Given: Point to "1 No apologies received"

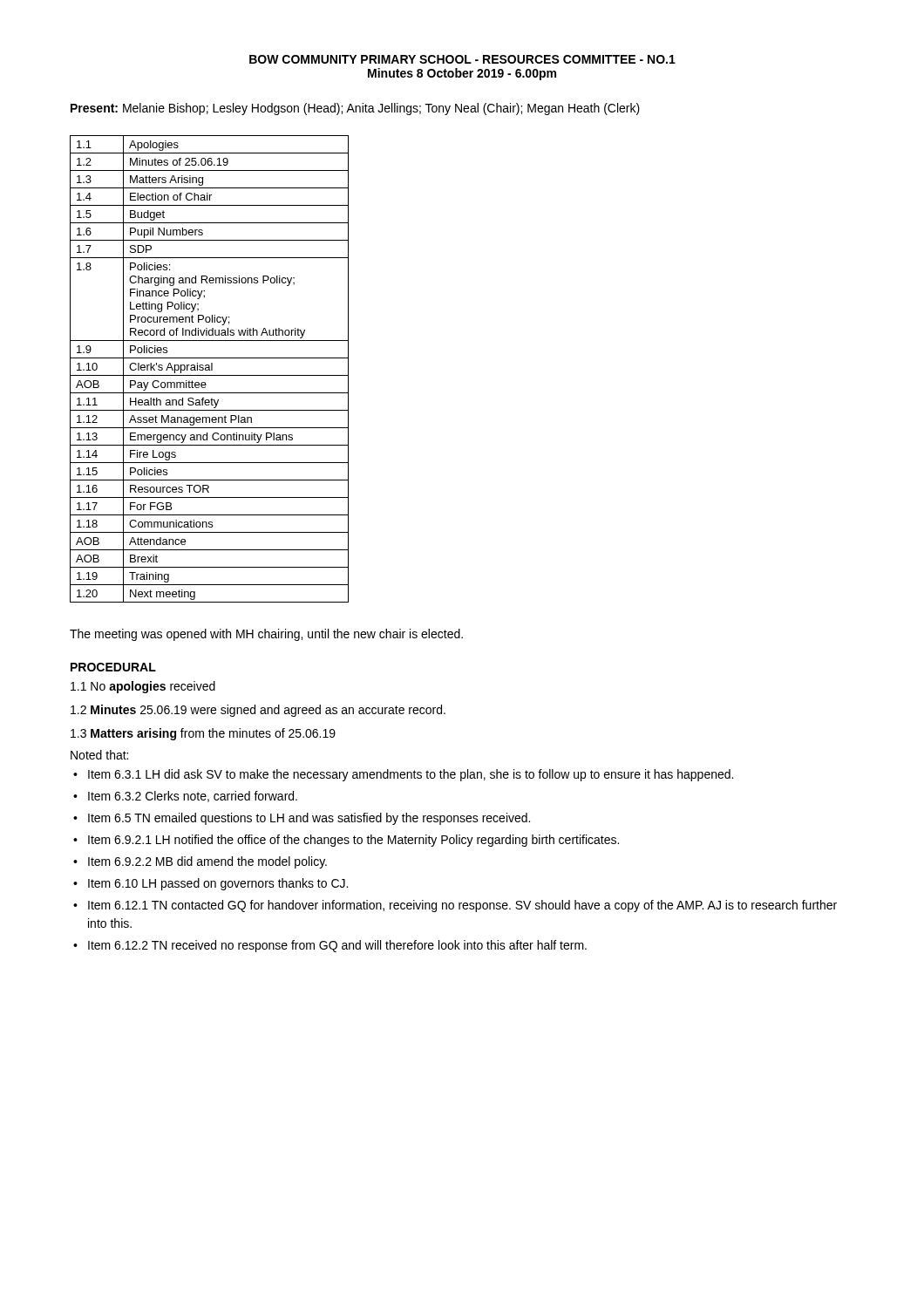Looking at the screenshot, I should tap(143, 686).
